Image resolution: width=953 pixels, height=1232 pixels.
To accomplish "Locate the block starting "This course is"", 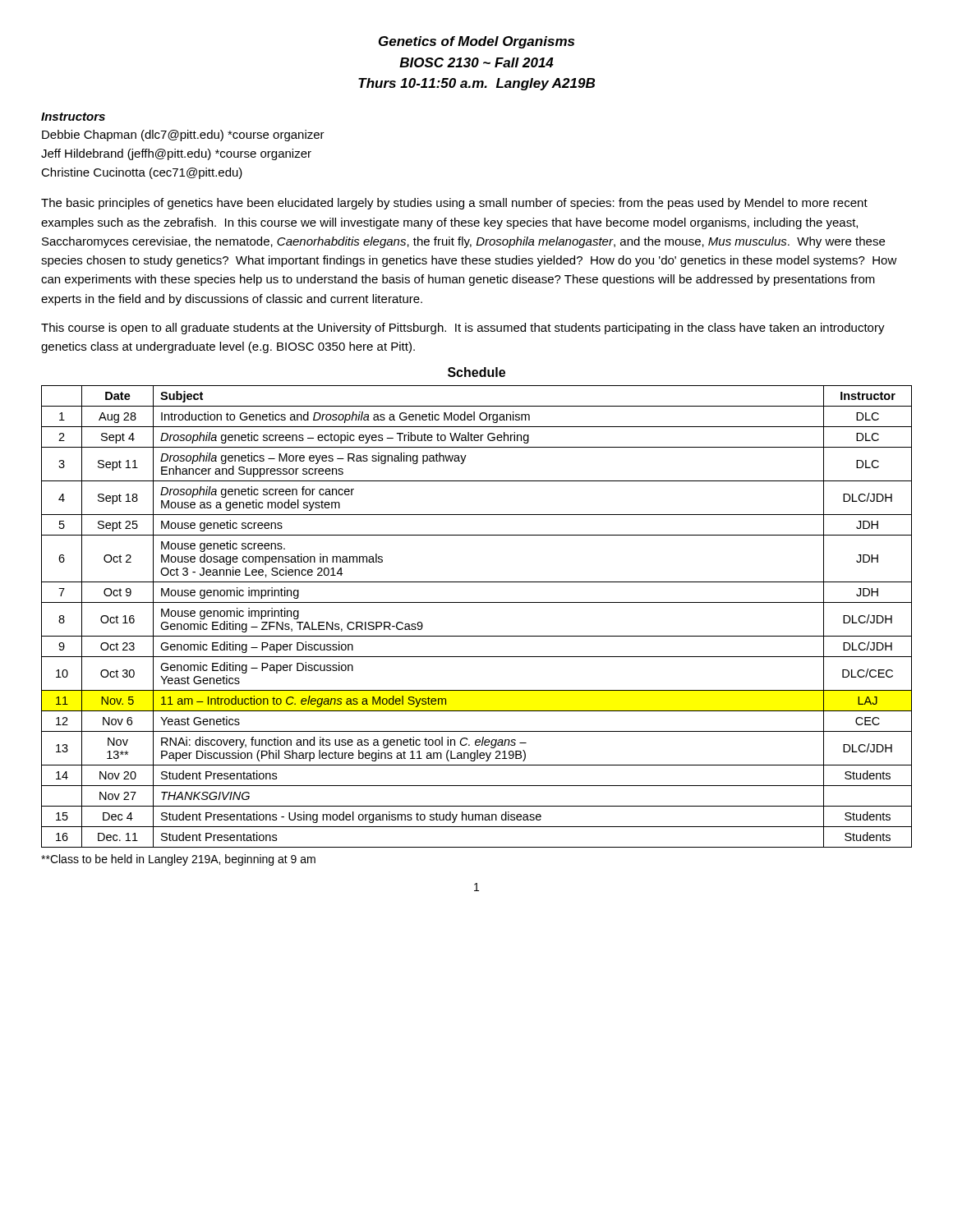I will 463,337.
